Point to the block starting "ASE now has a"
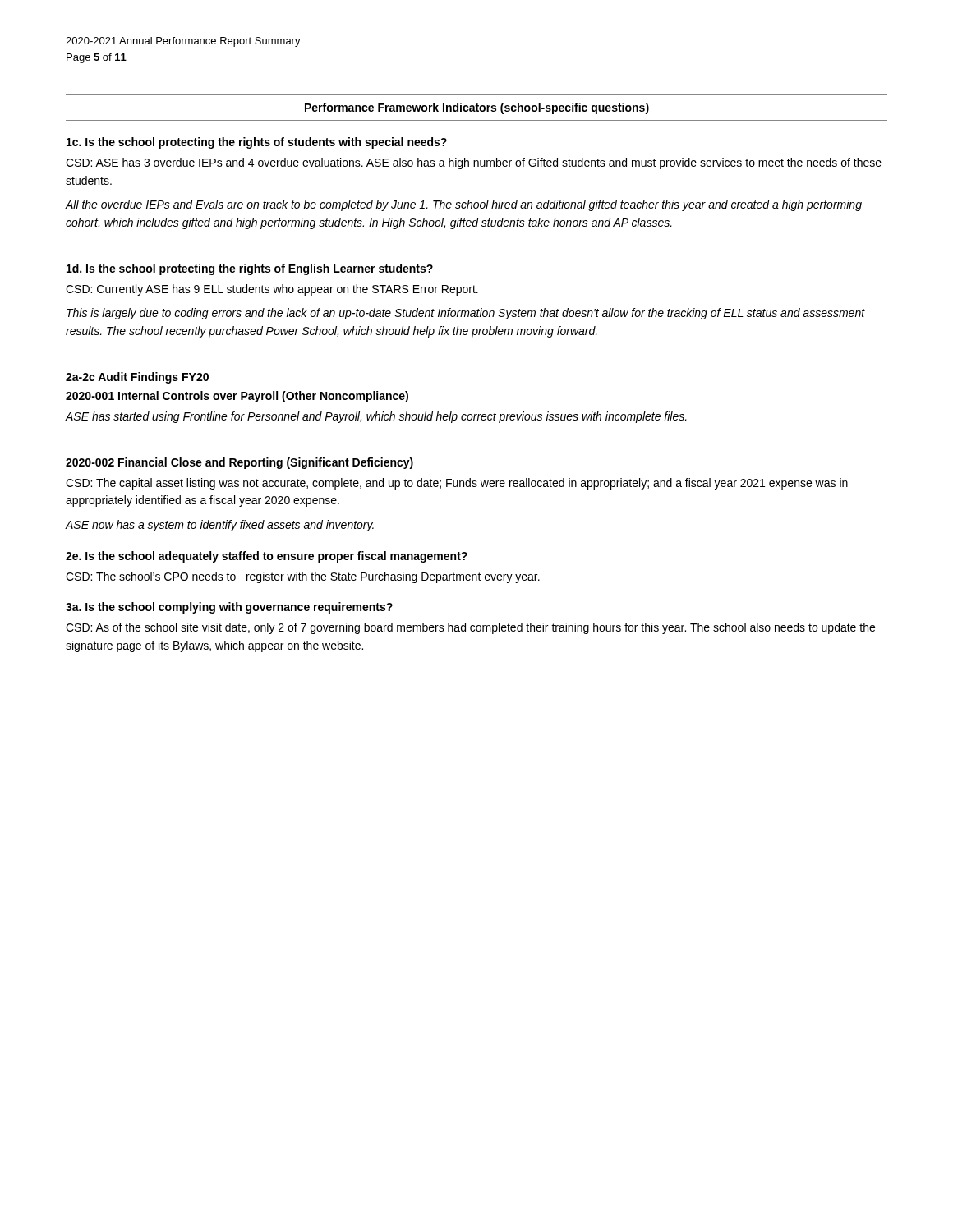The height and width of the screenshot is (1232, 953). 220,525
